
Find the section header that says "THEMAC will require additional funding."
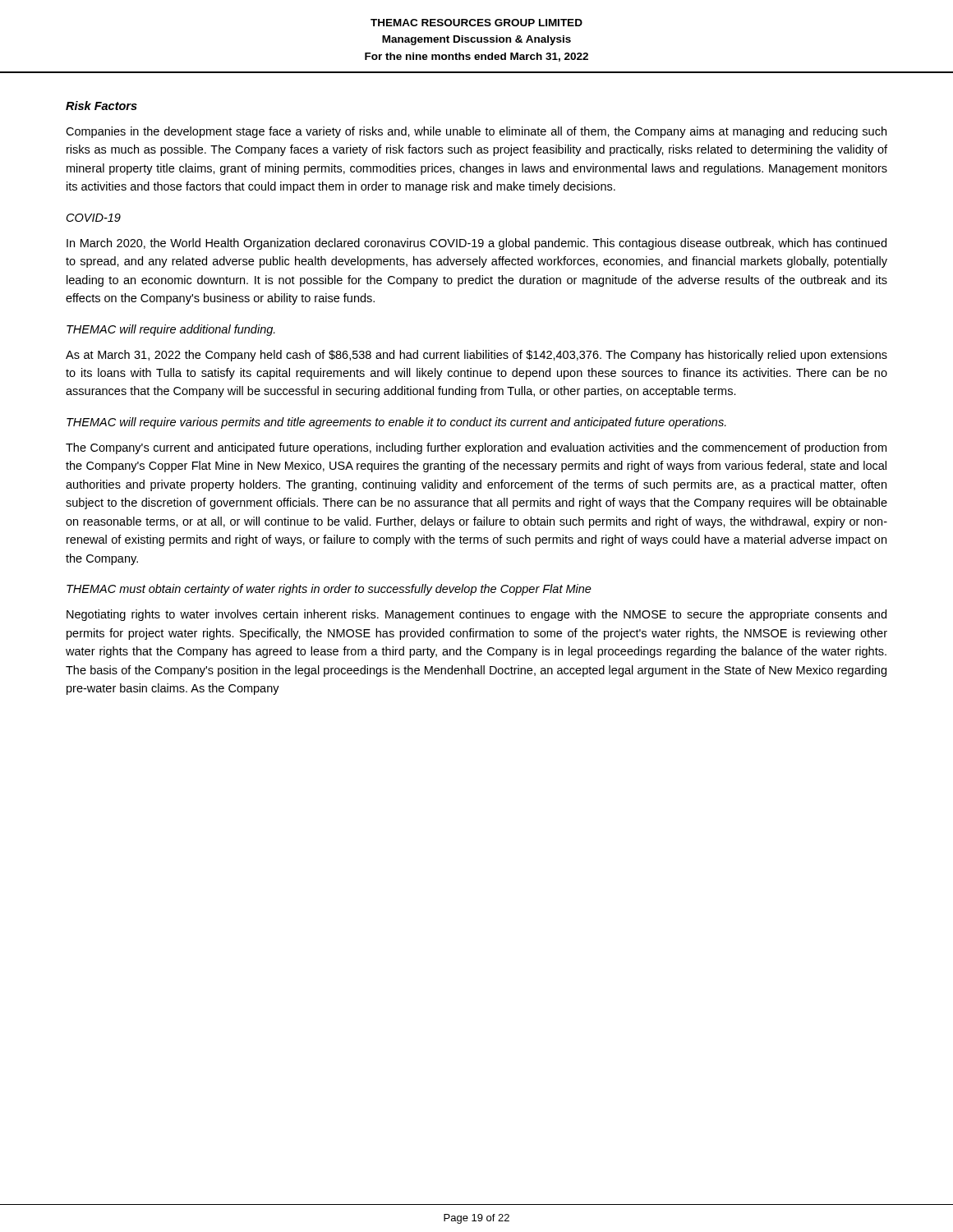pyautogui.click(x=171, y=329)
